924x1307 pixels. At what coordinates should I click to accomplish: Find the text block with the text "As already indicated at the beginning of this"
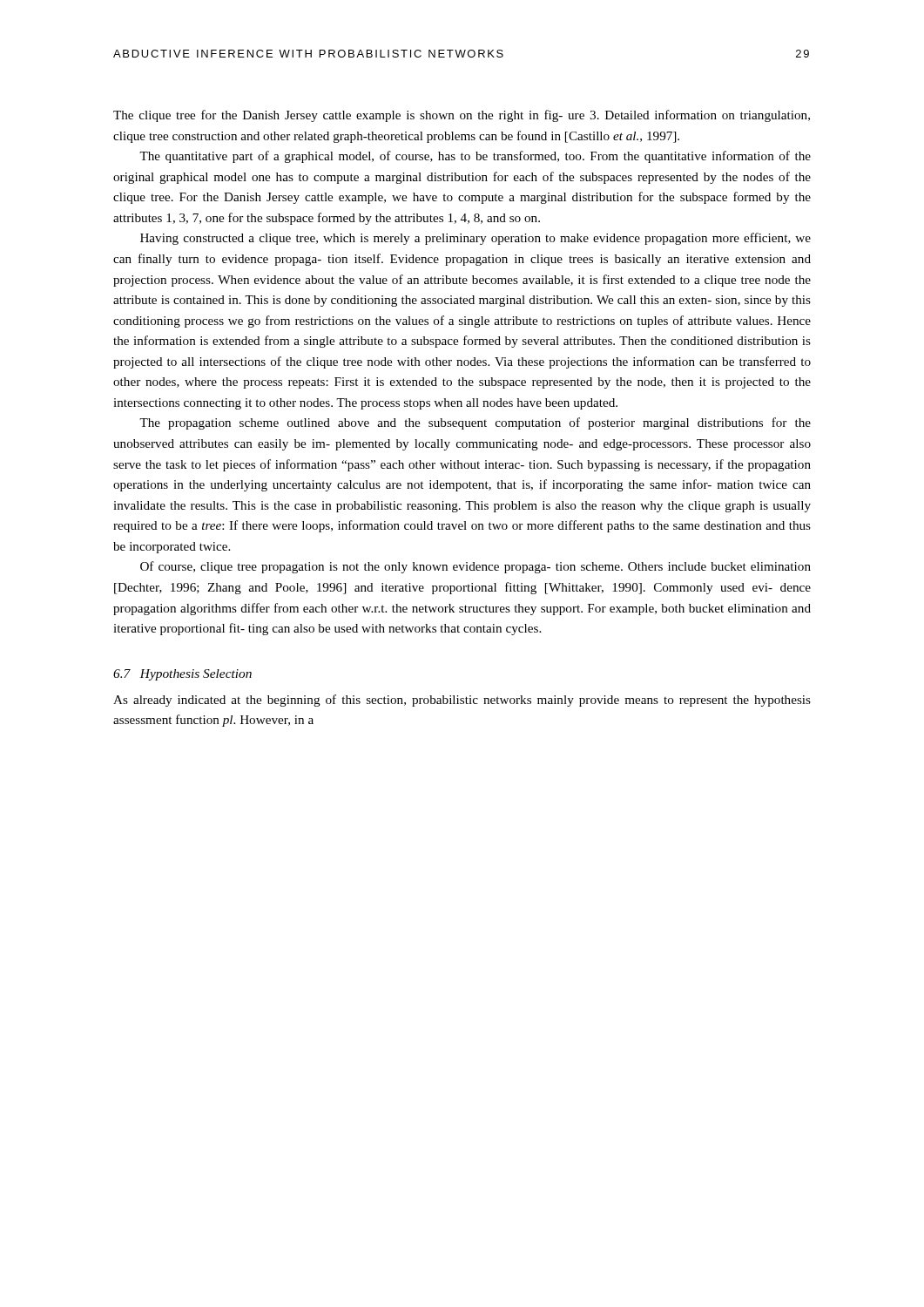[x=462, y=709]
